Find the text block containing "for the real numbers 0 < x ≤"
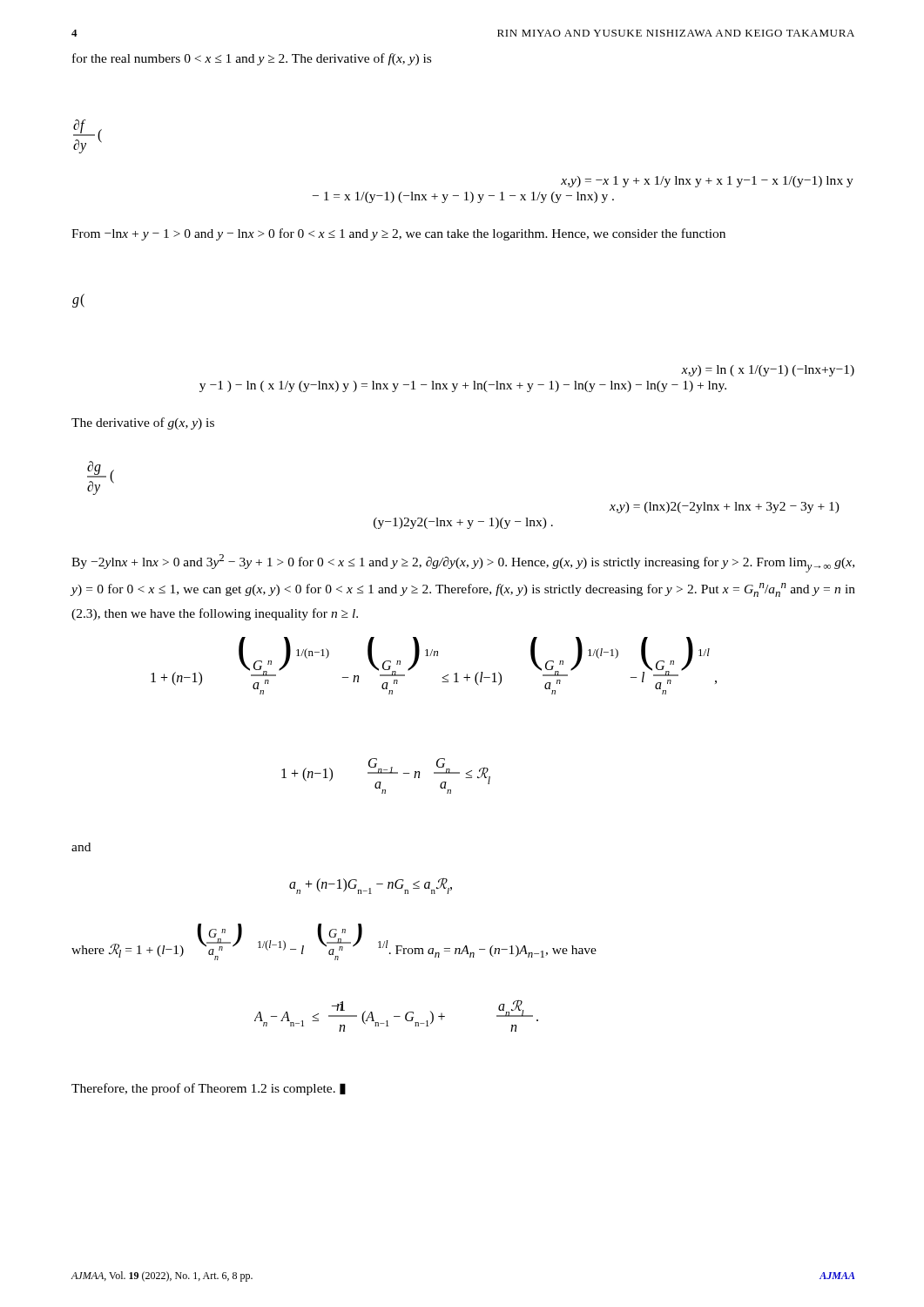Screen dimensions: 1307x924 [252, 58]
